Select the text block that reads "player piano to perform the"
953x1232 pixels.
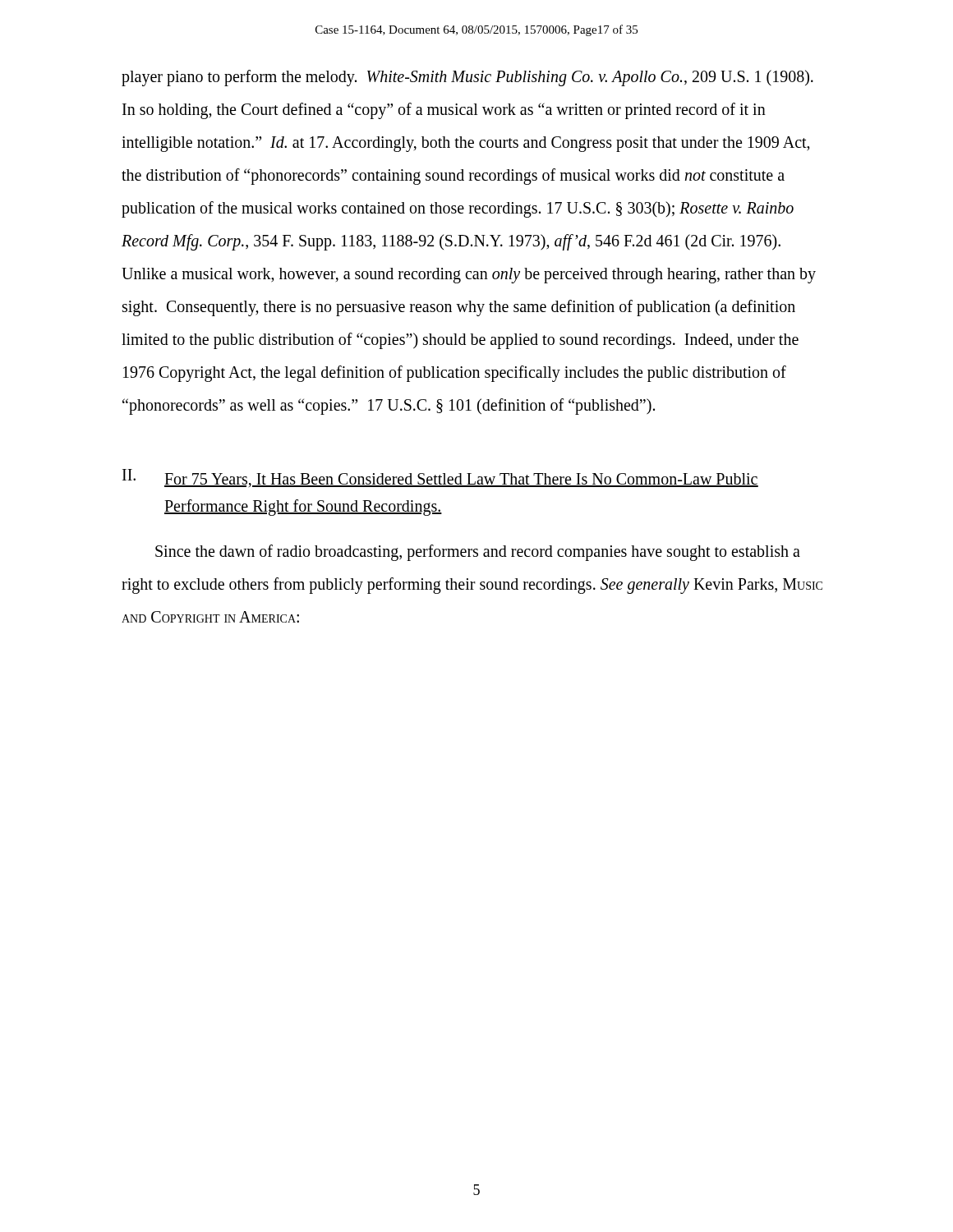click(470, 241)
